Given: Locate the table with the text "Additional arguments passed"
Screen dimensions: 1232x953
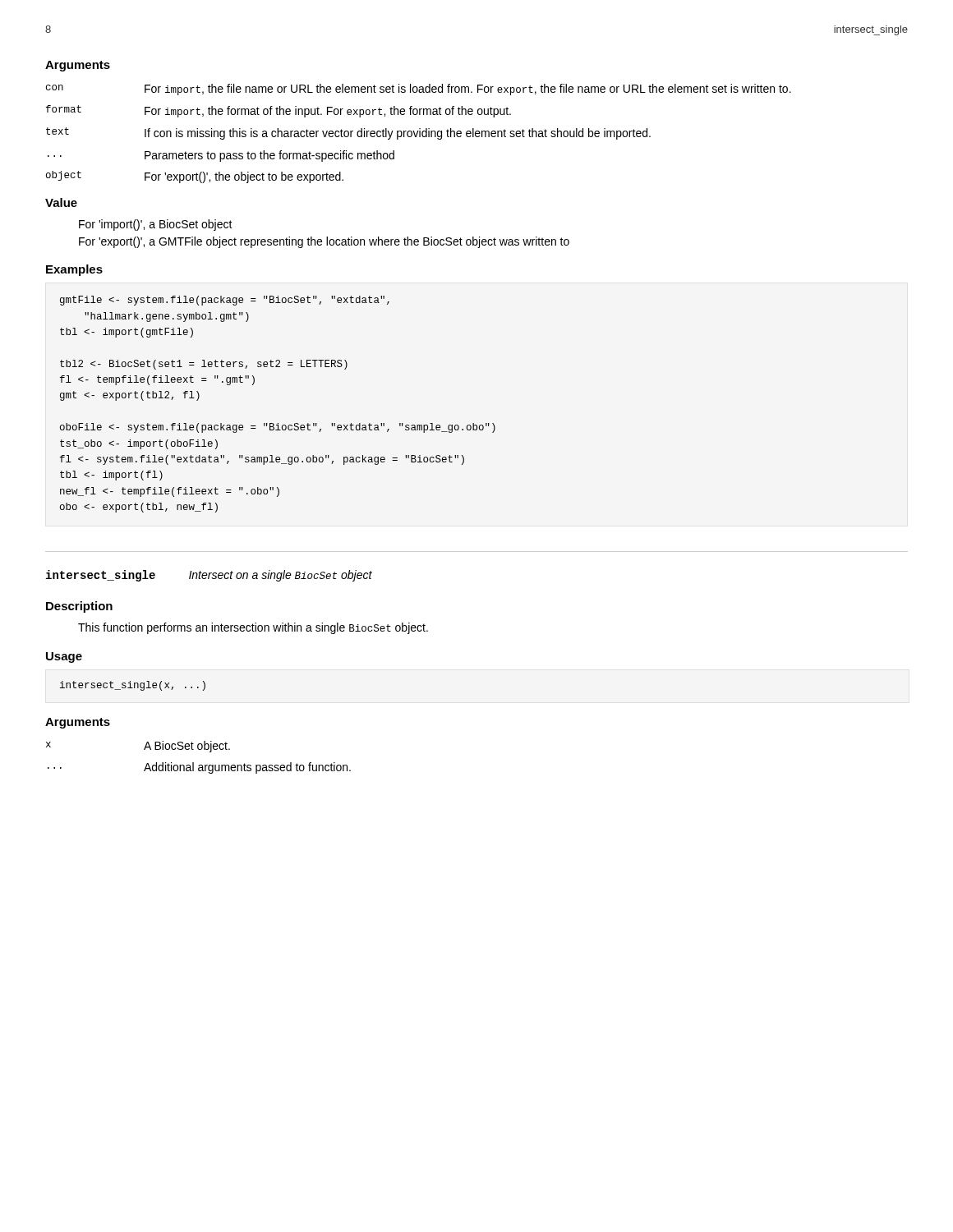Looking at the screenshot, I should [x=476, y=757].
